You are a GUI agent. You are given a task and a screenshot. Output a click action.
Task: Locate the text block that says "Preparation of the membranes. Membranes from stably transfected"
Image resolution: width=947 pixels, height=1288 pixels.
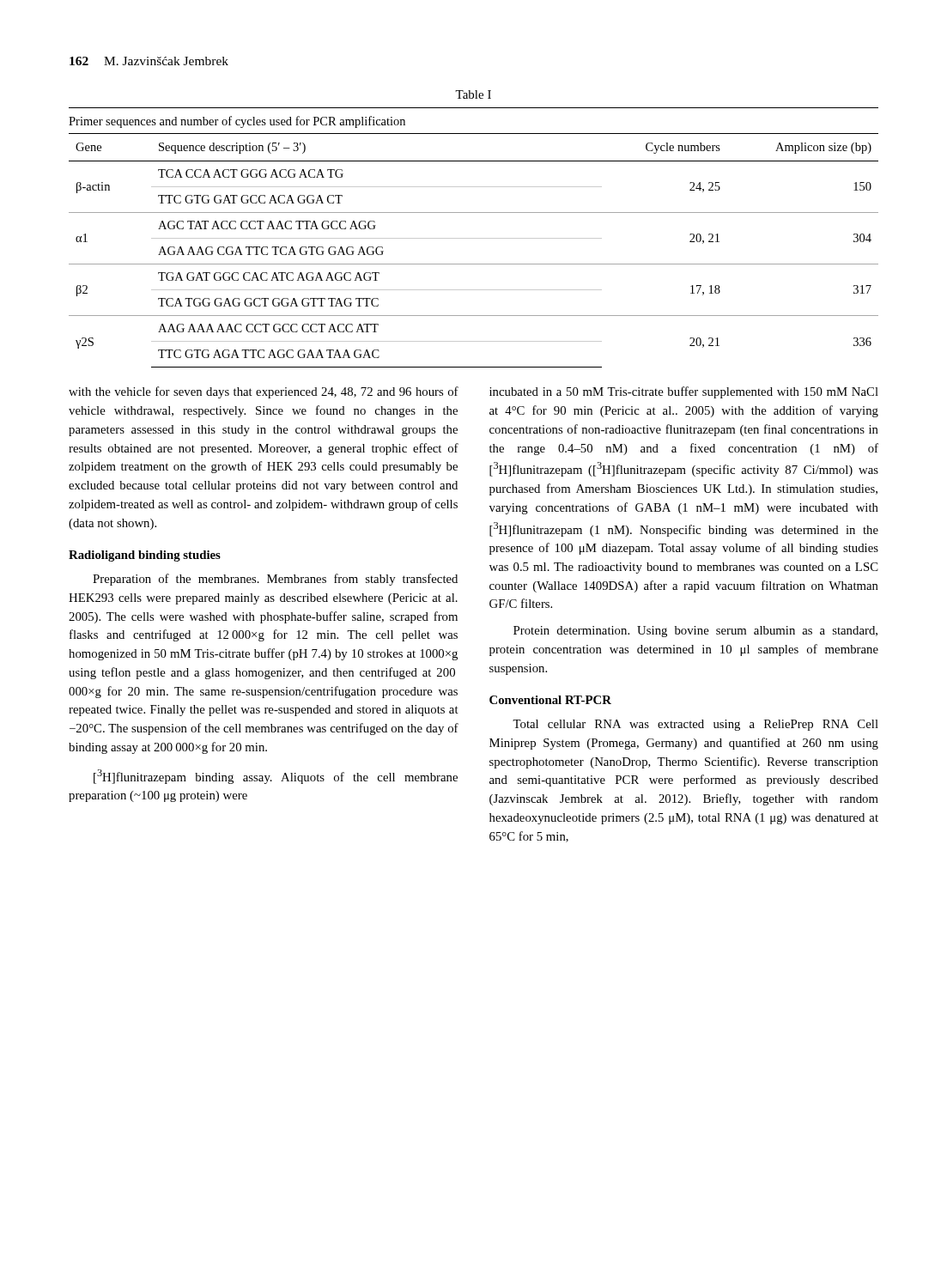point(263,688)
